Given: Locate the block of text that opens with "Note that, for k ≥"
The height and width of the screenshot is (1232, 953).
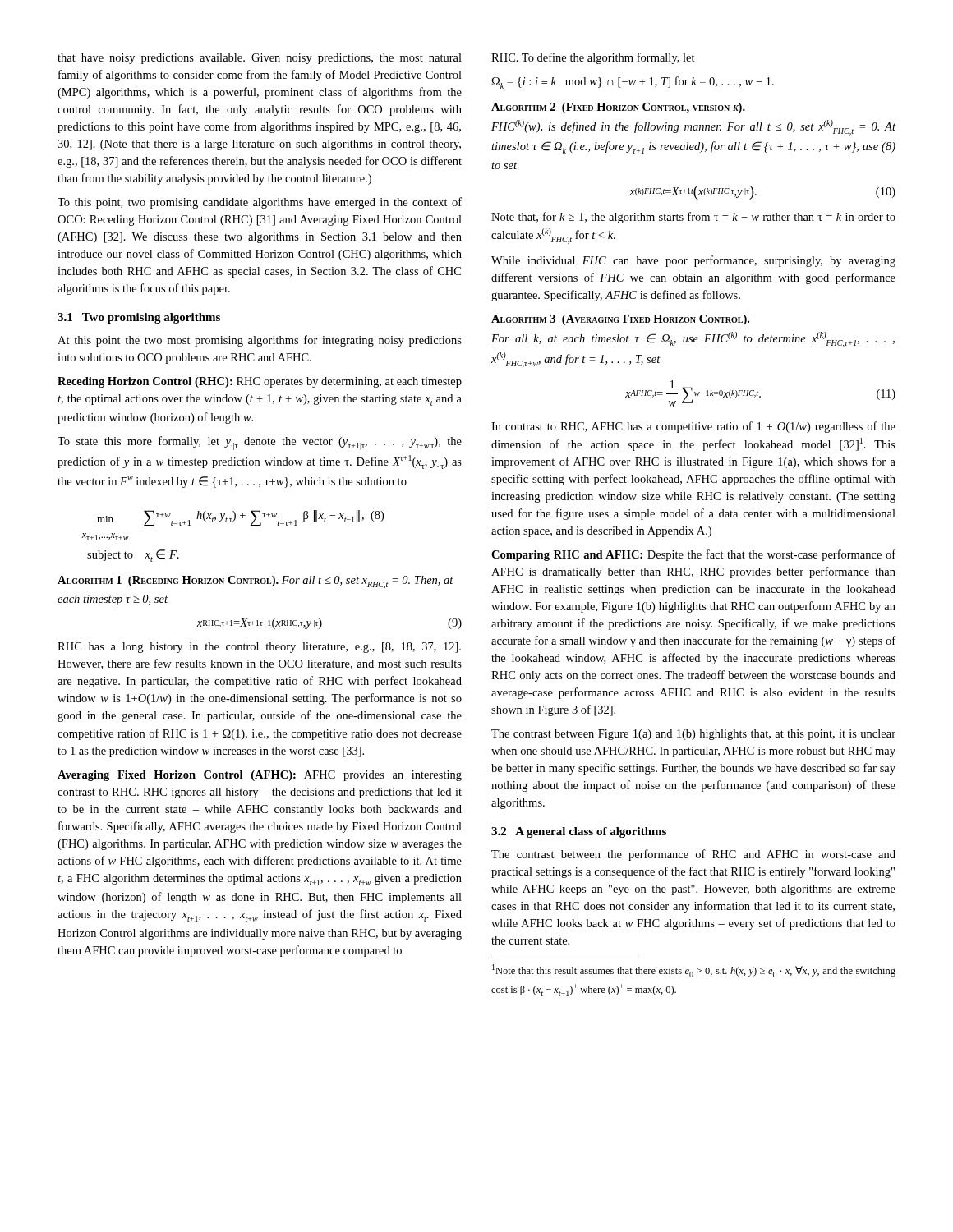Looking at the screenshot, I should 693,256.
